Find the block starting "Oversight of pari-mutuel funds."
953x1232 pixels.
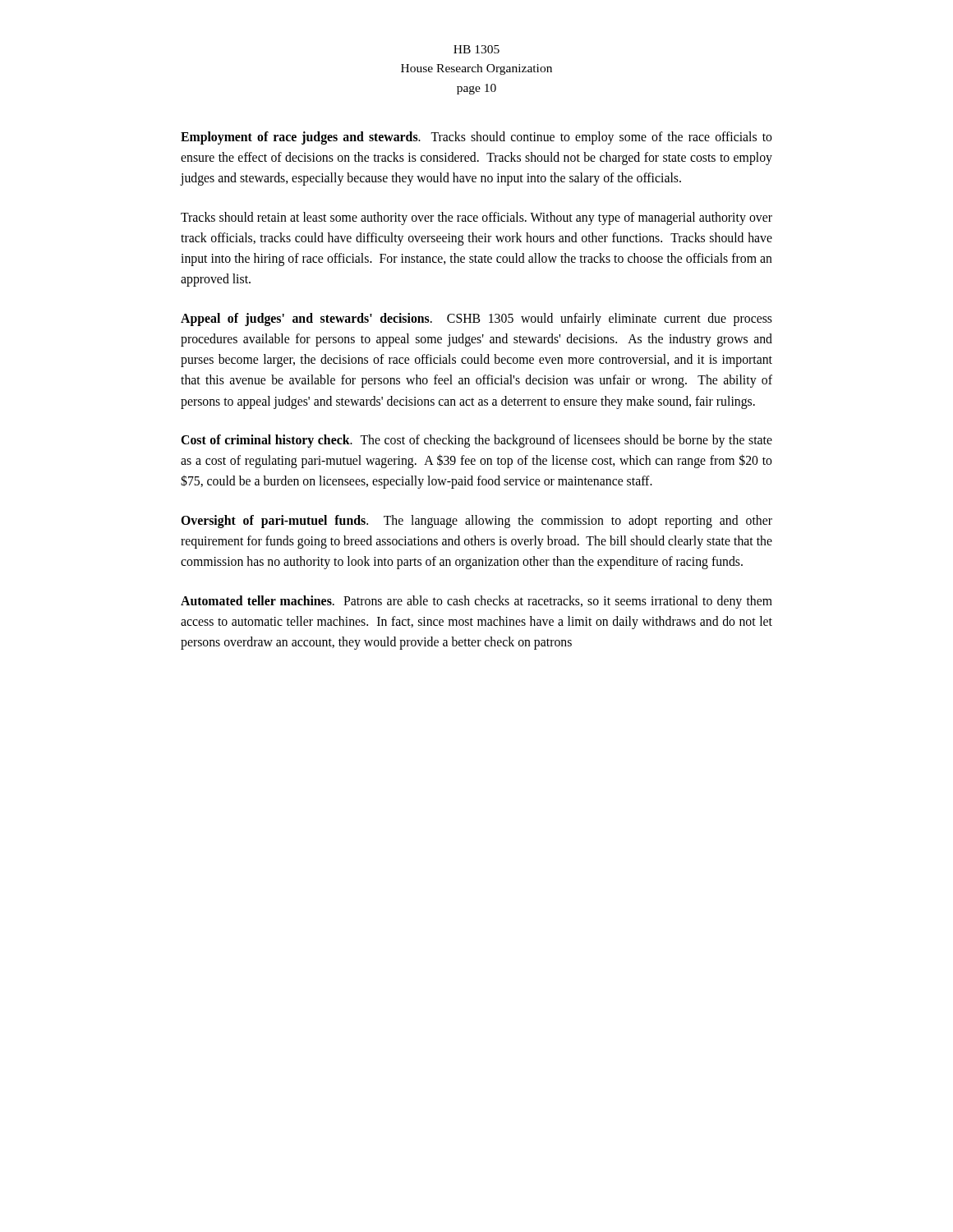(476, 541)
